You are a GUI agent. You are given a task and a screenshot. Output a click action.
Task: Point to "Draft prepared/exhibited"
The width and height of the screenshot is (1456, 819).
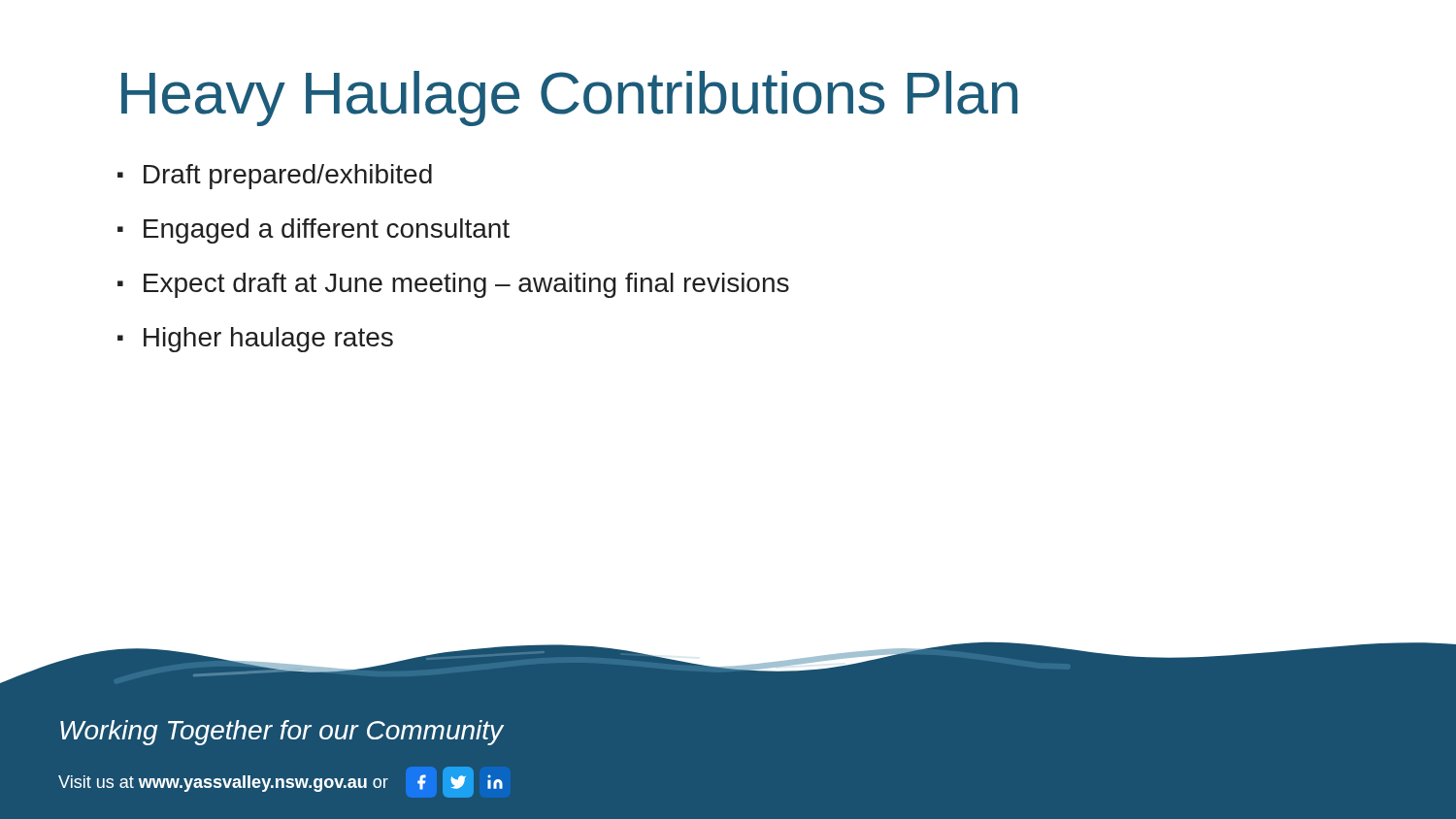287,174
